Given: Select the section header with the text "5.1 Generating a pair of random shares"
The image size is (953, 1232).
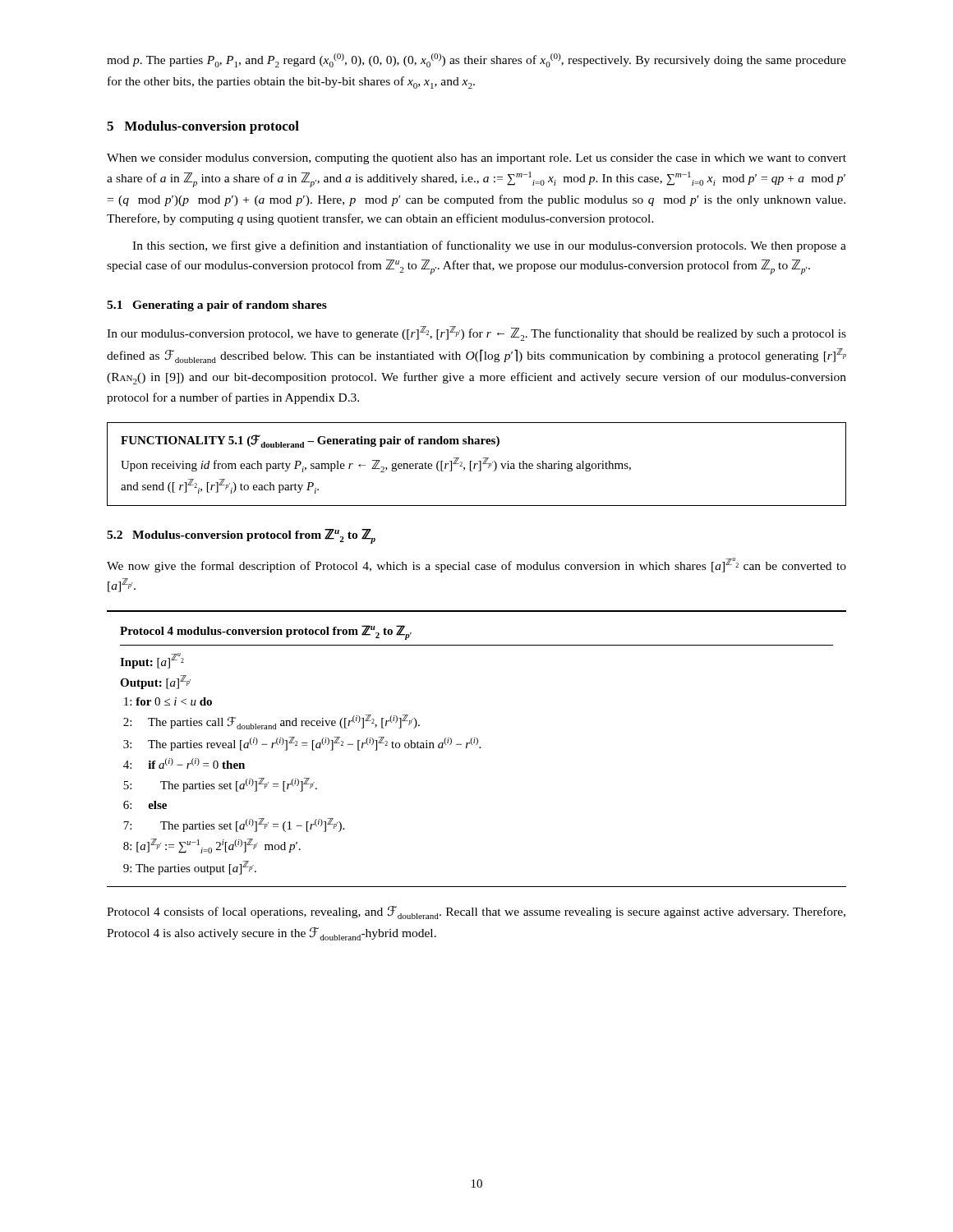Looking at the screenshot, I should tap(217, 306).
